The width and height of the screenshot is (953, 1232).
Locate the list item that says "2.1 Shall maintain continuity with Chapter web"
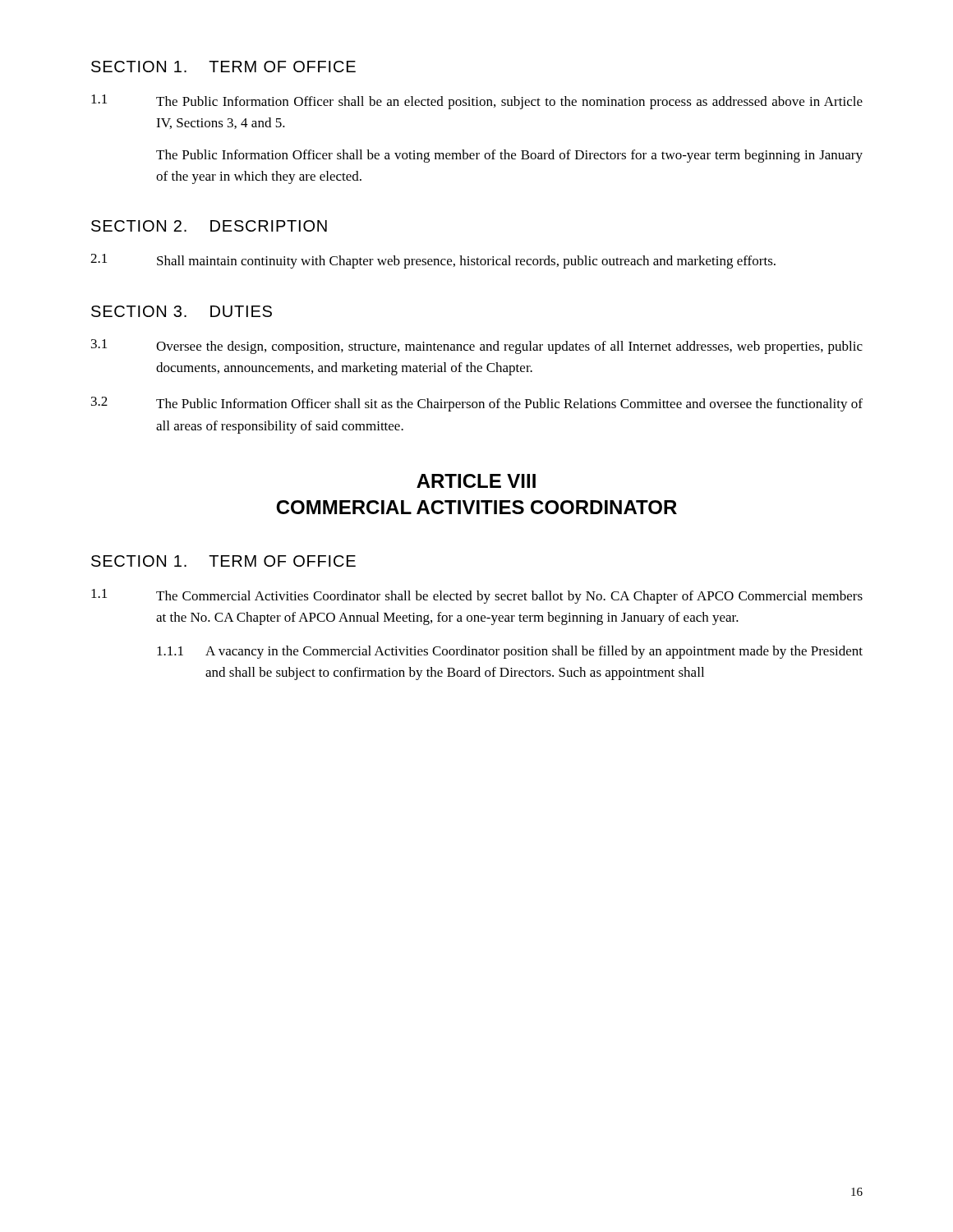[x=476, y=262]
